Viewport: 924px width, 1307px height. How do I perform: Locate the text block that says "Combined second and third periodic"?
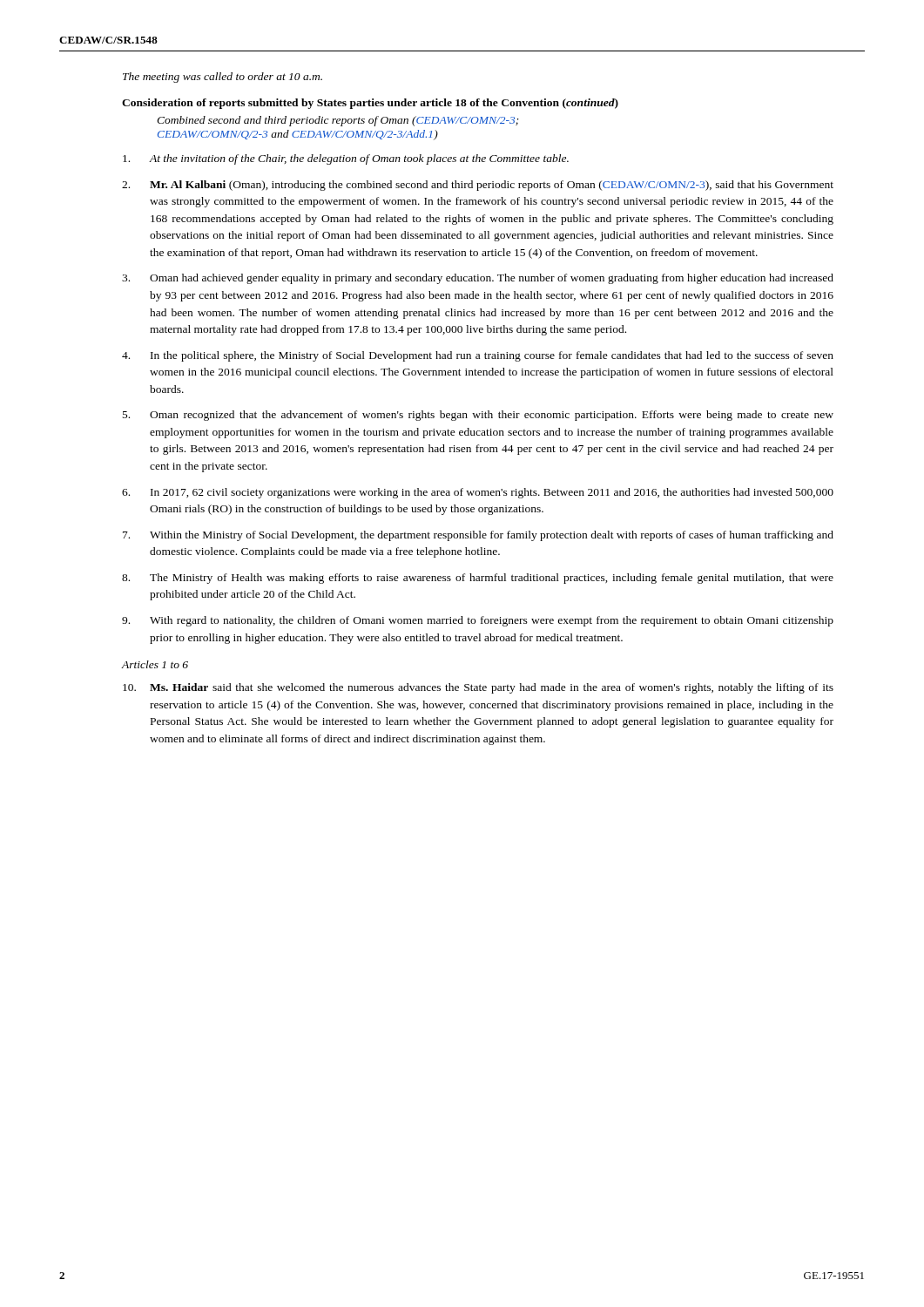(x=338, y=127)
